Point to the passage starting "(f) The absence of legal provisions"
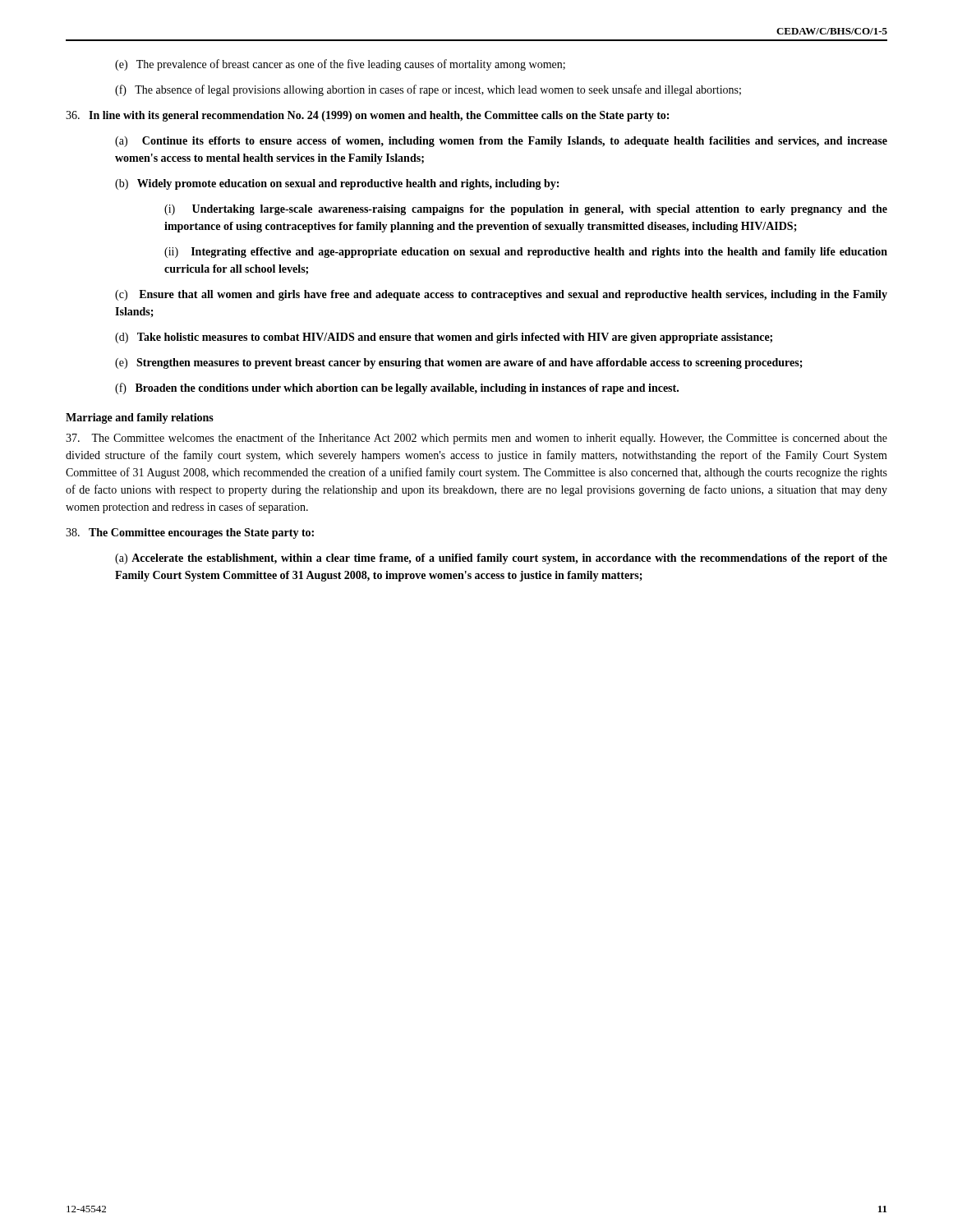The height and width of the screenshot is (1232, 953). tap(428, 90)
